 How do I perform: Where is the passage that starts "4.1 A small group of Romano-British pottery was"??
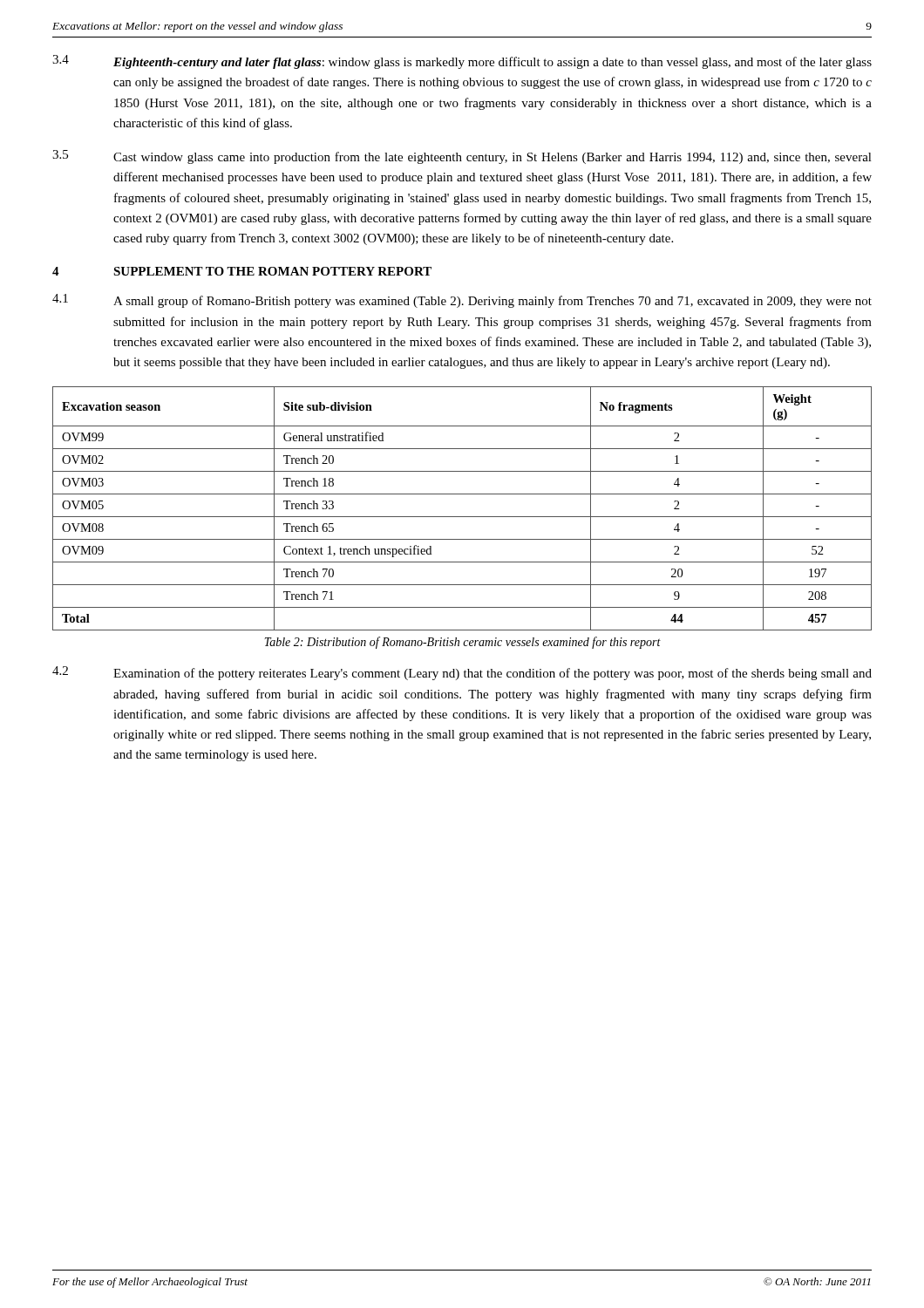[x=462, y=332]
